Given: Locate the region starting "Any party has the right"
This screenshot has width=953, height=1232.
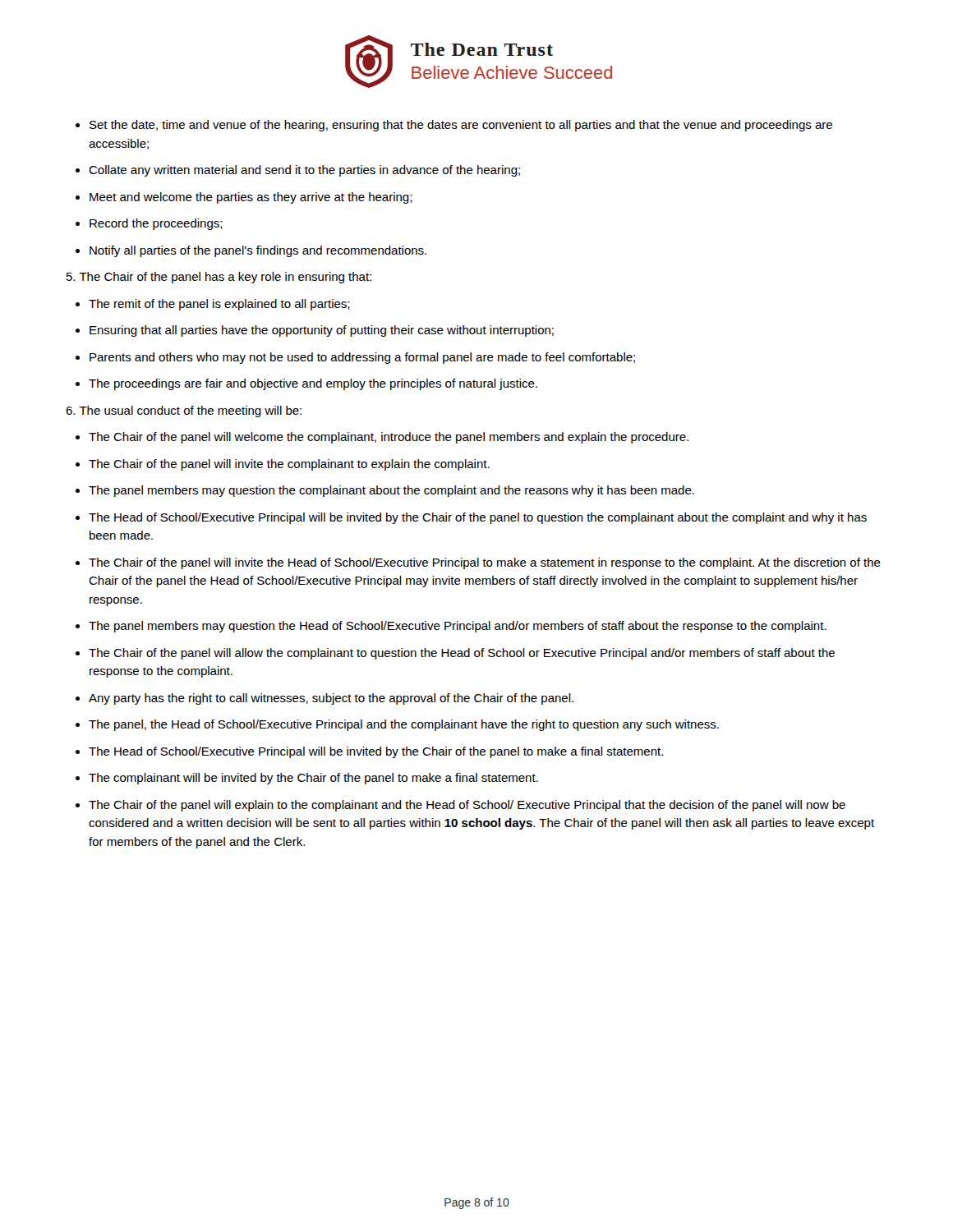Looking at the screenshot, I should pos(332,697).
